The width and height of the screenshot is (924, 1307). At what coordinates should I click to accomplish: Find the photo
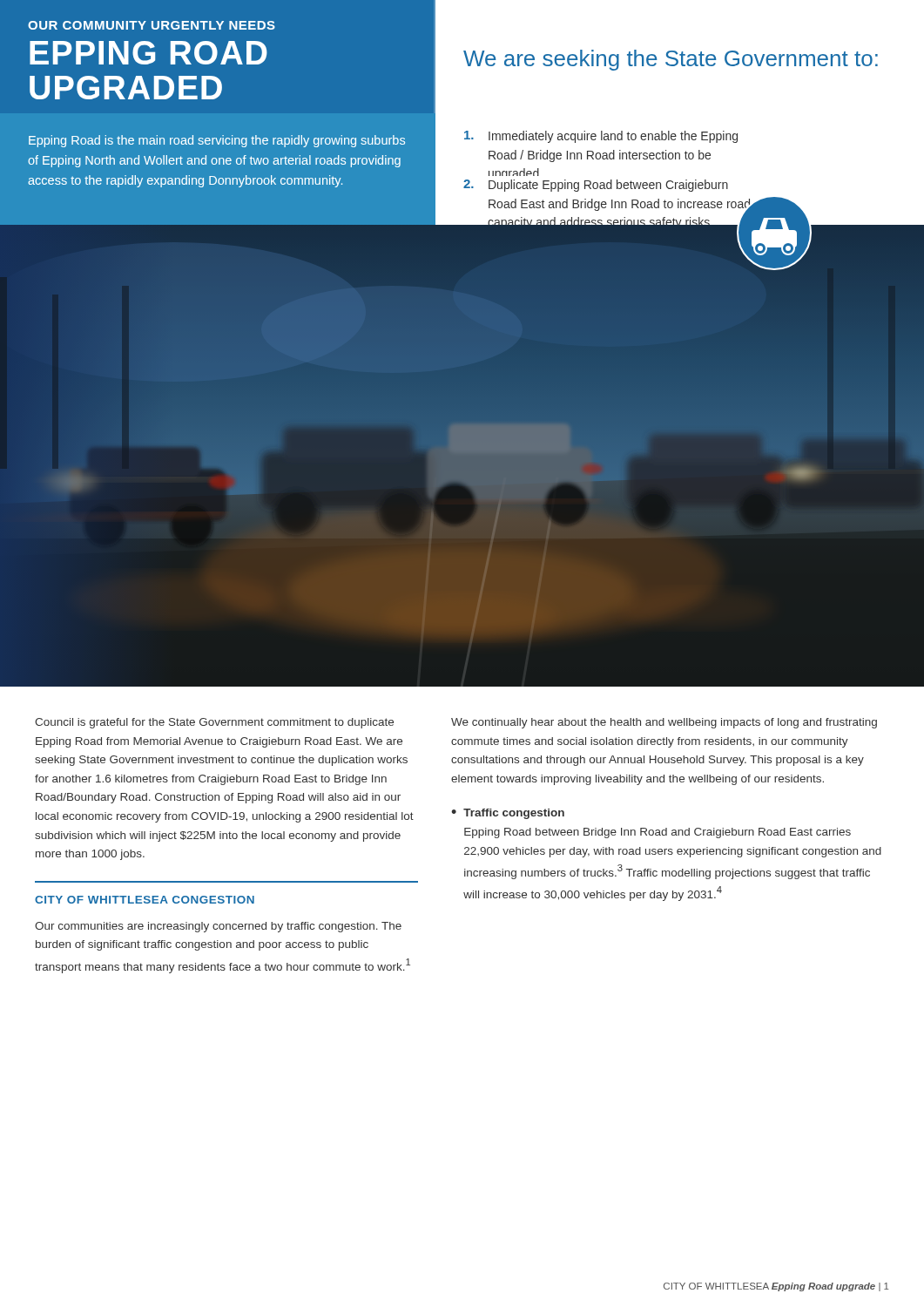point(462,456)
